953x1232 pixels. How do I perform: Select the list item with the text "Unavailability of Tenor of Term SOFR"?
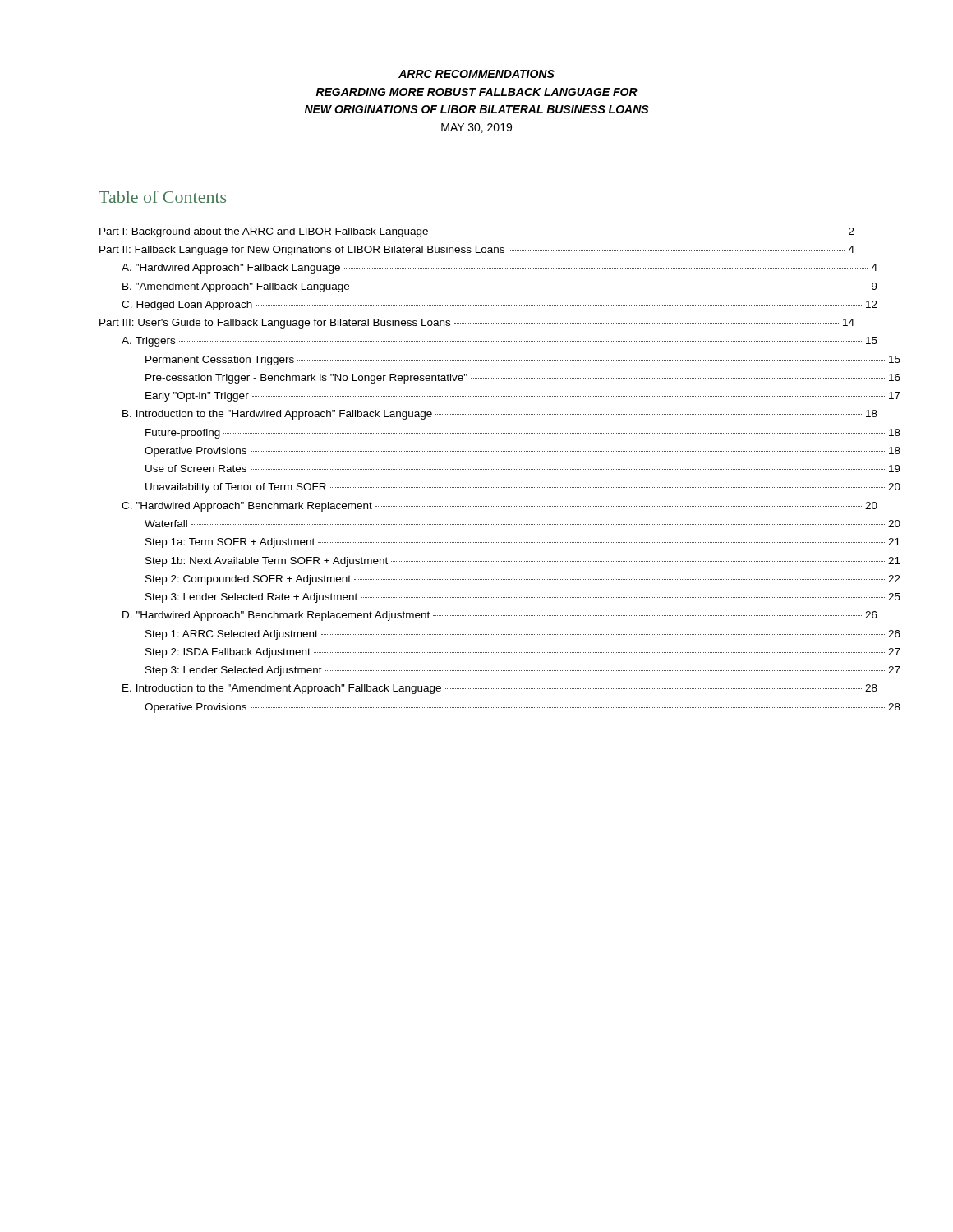click(476, 488)
